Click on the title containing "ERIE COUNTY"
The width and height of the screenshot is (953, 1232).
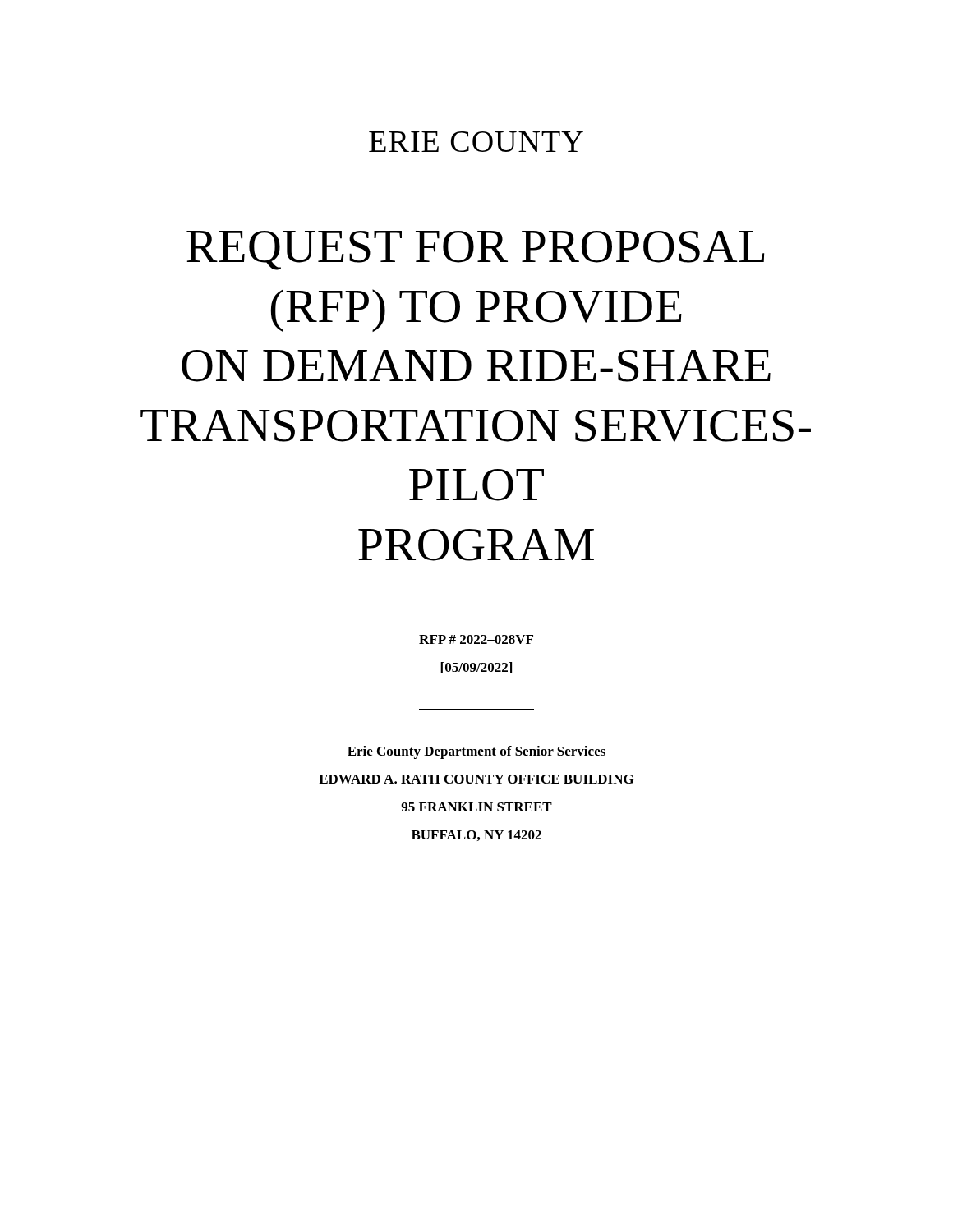[x=476, y=141]
